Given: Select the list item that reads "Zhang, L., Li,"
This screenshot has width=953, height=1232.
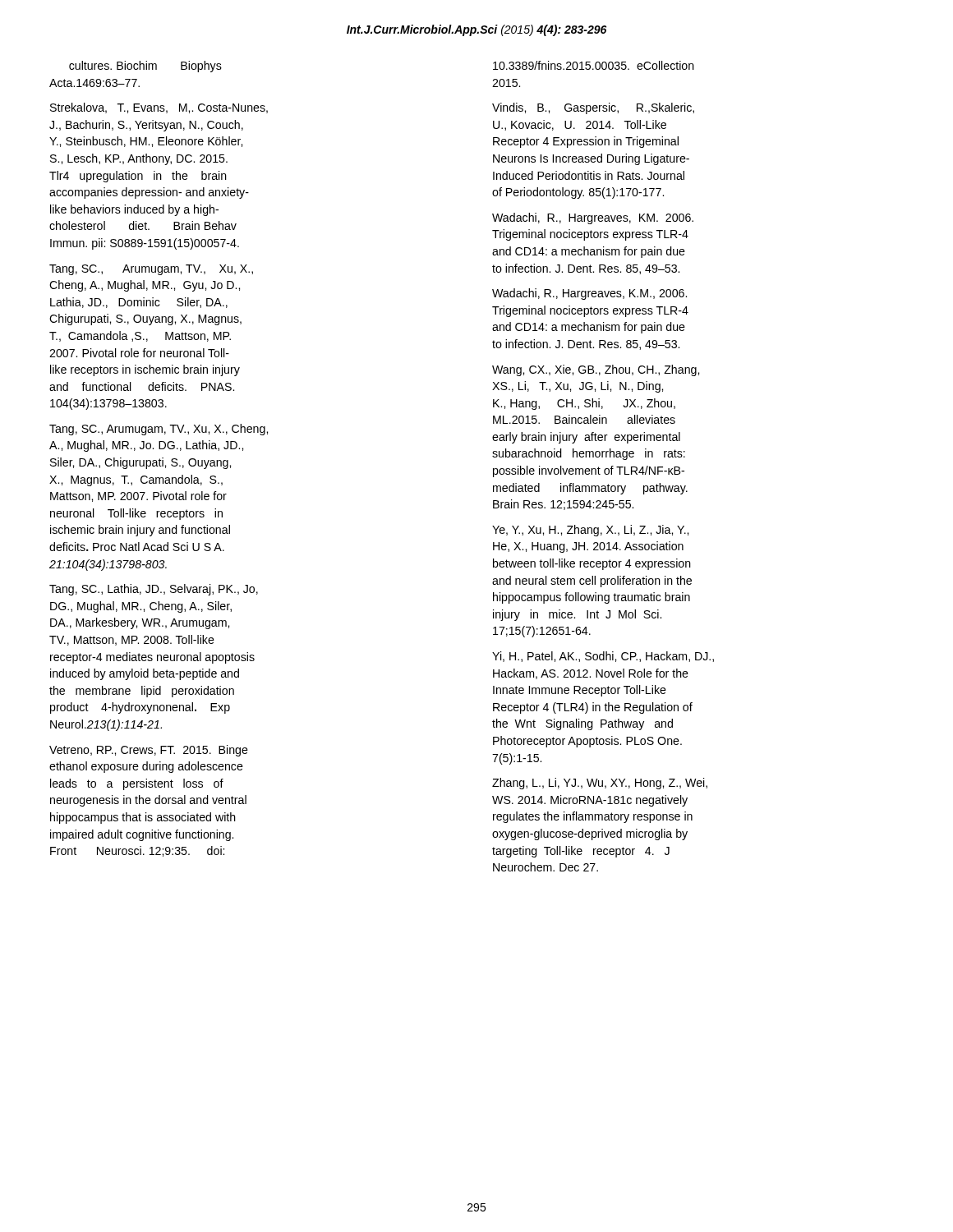Looking at the screenshot, I should [x=600, y=825].
